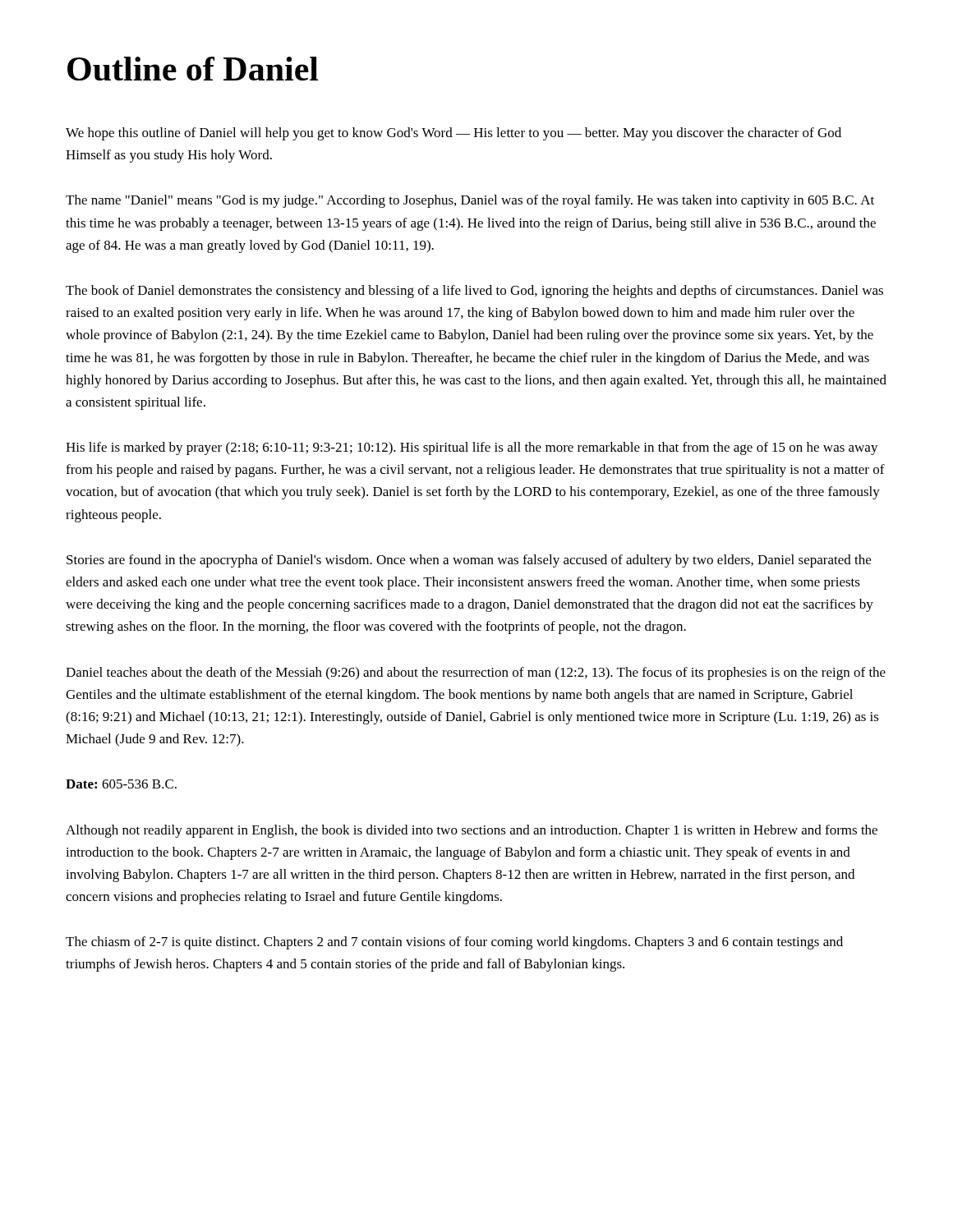Select the title

(x=476, y=69)
